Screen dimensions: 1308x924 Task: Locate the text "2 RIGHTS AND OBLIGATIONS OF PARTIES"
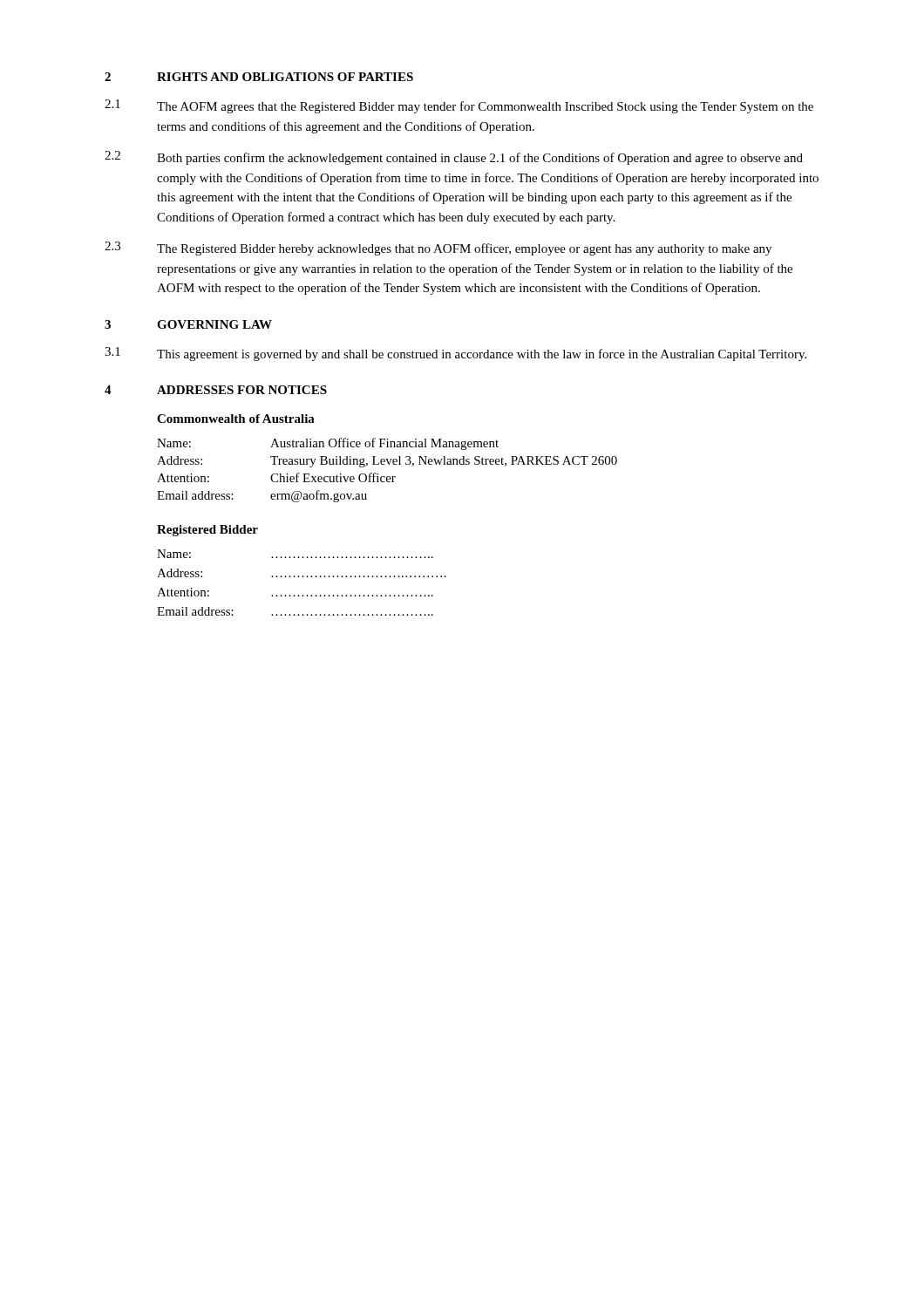pyautogui.click(x=259, y=77)
